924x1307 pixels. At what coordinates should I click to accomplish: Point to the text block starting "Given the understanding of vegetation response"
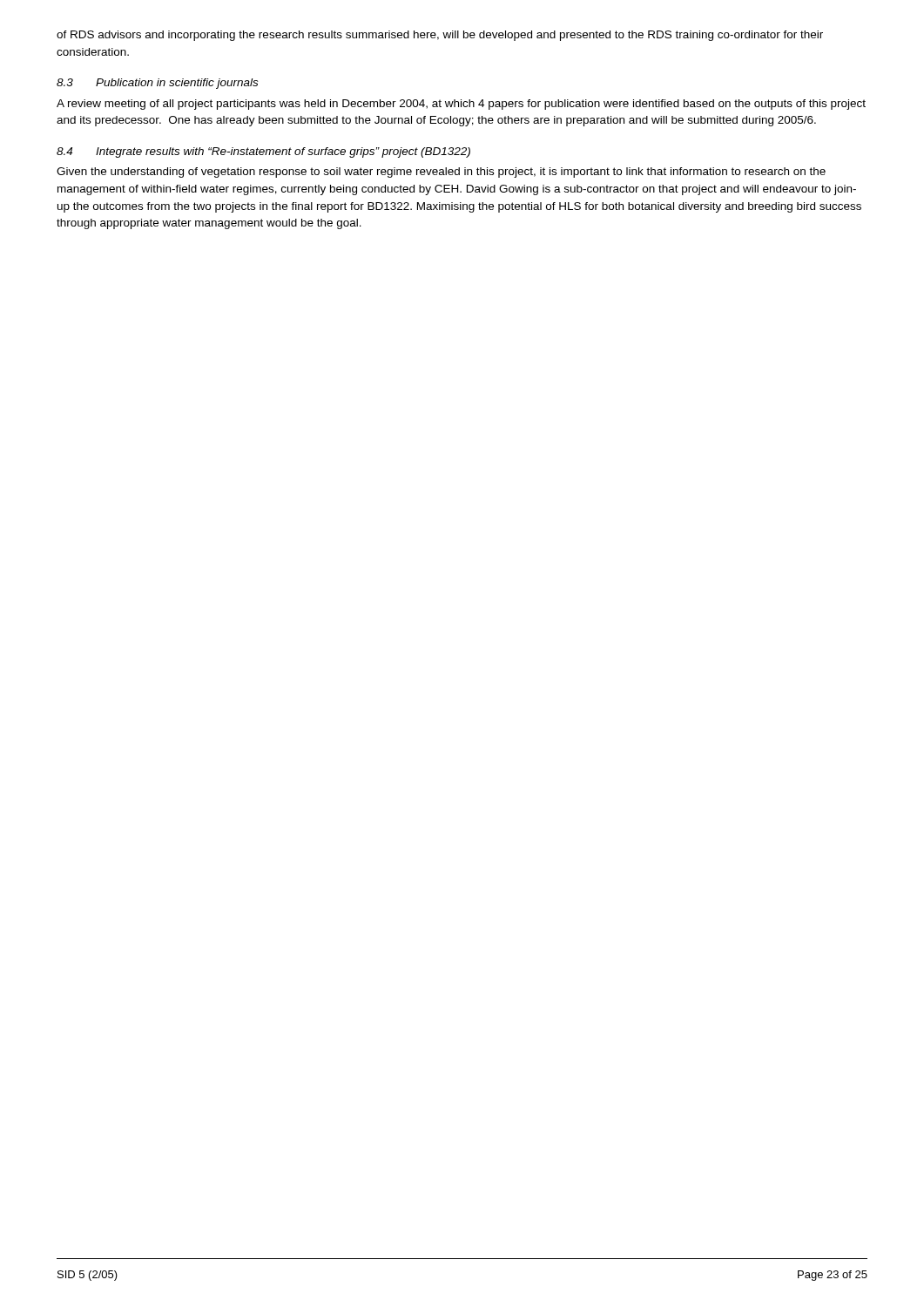pyautogui.click(x=459, y=197)
